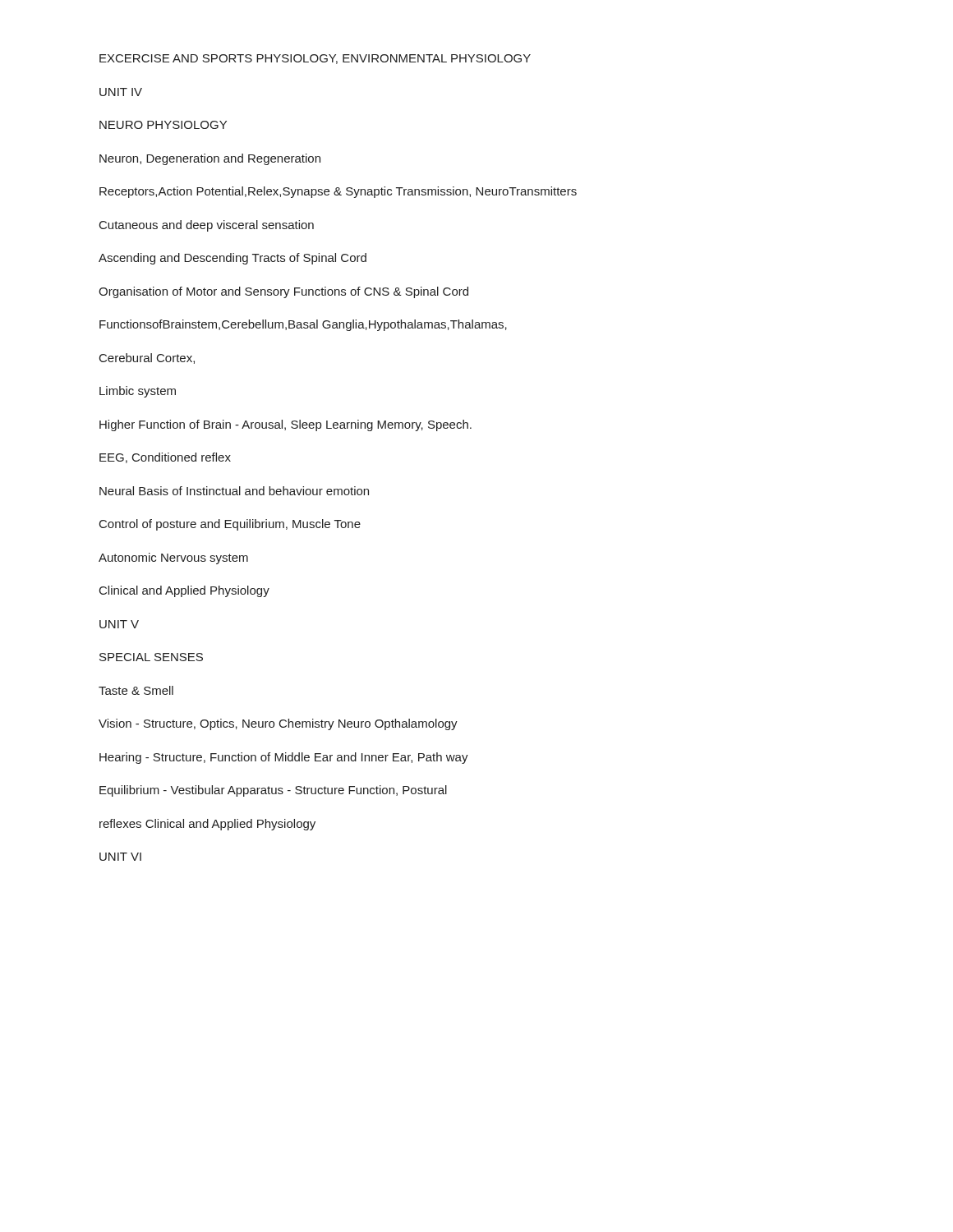Locate the element starting "Higher Function of Brain - Arousal,"
Screen dimensions: 1232x953
click(x=285, y=424)
